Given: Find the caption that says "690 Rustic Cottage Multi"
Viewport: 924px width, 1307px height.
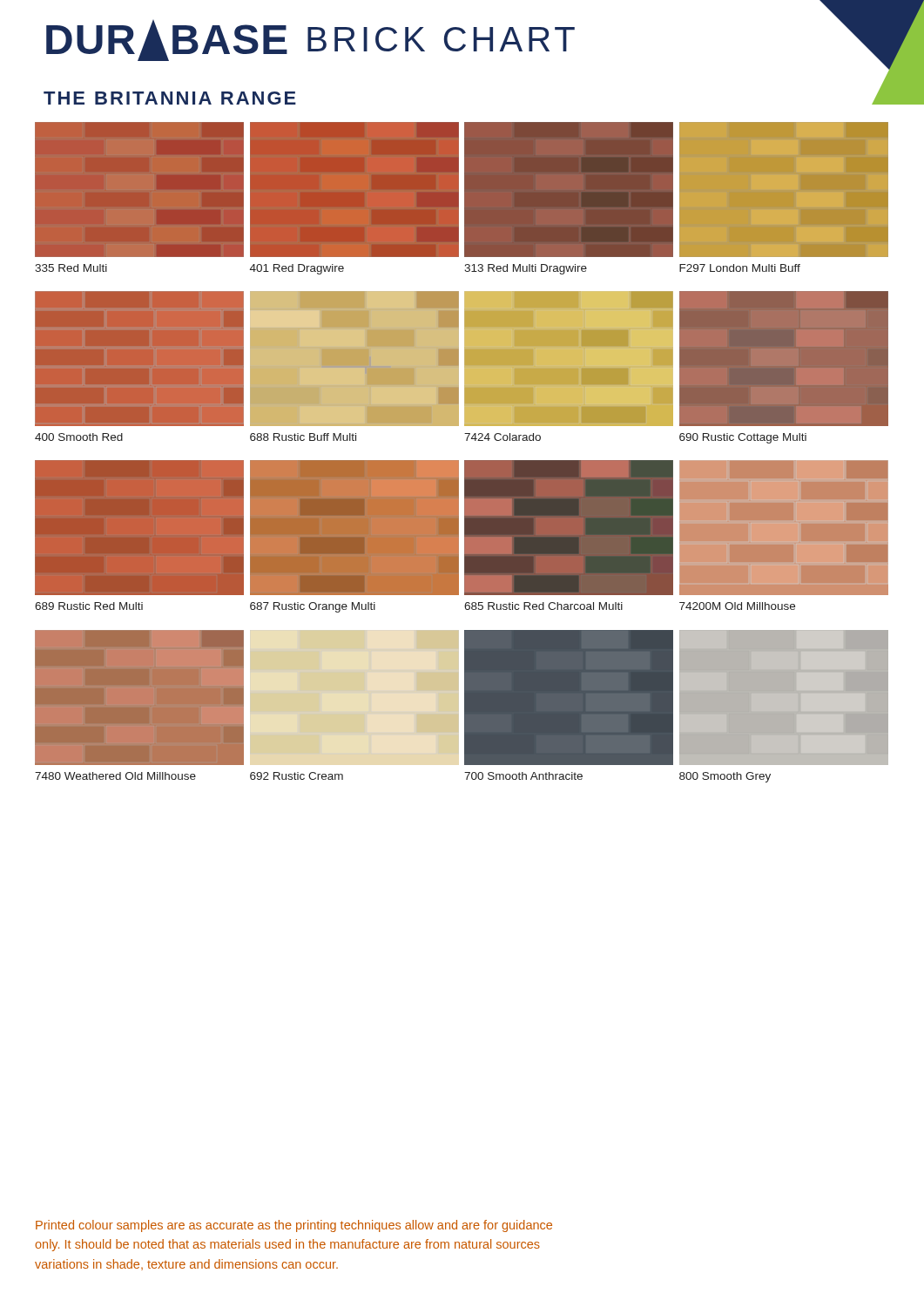Looking at the screenshot, I should [x=743, y=437].
